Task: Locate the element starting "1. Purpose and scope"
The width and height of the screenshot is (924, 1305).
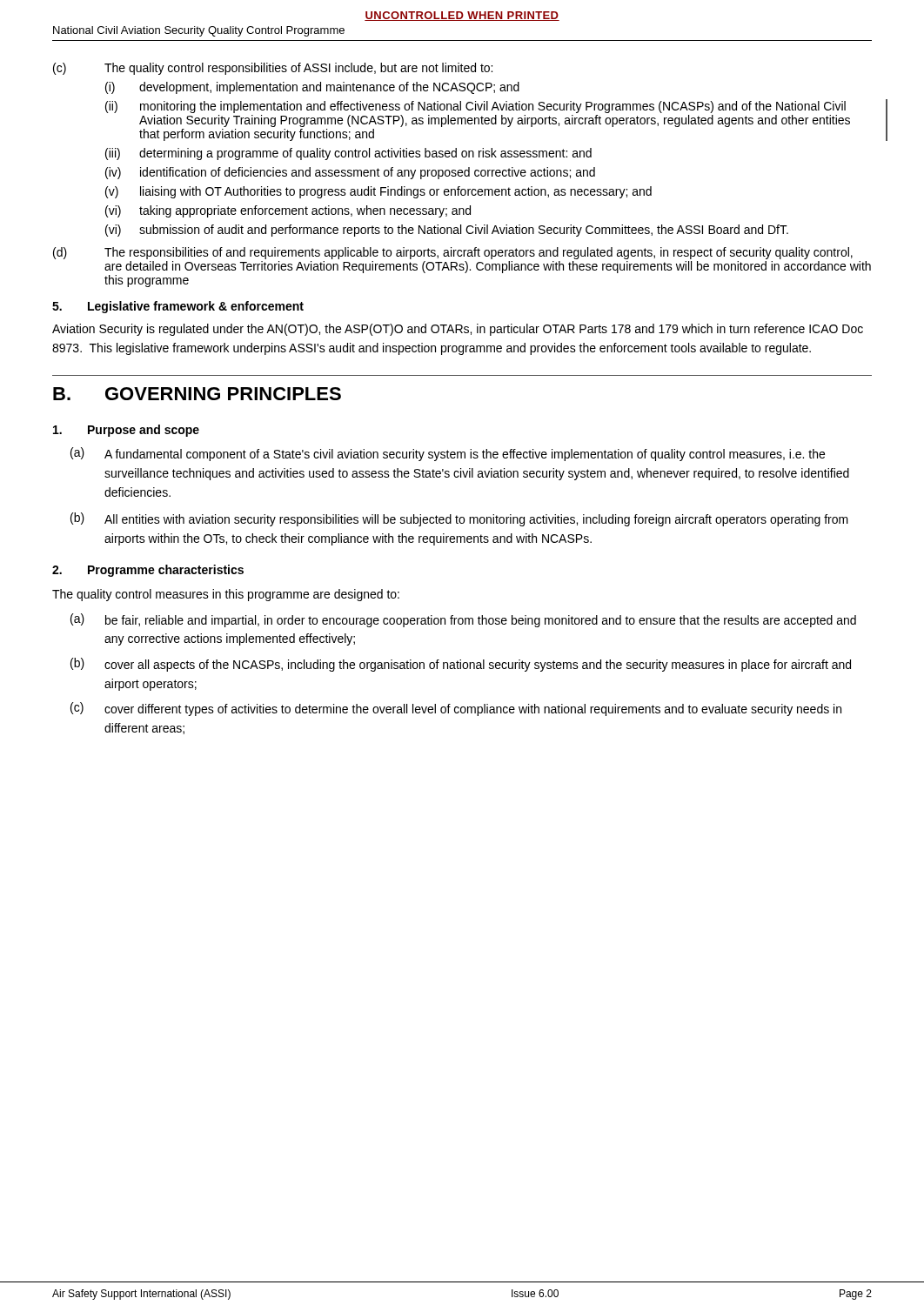Action: [126, 431]
